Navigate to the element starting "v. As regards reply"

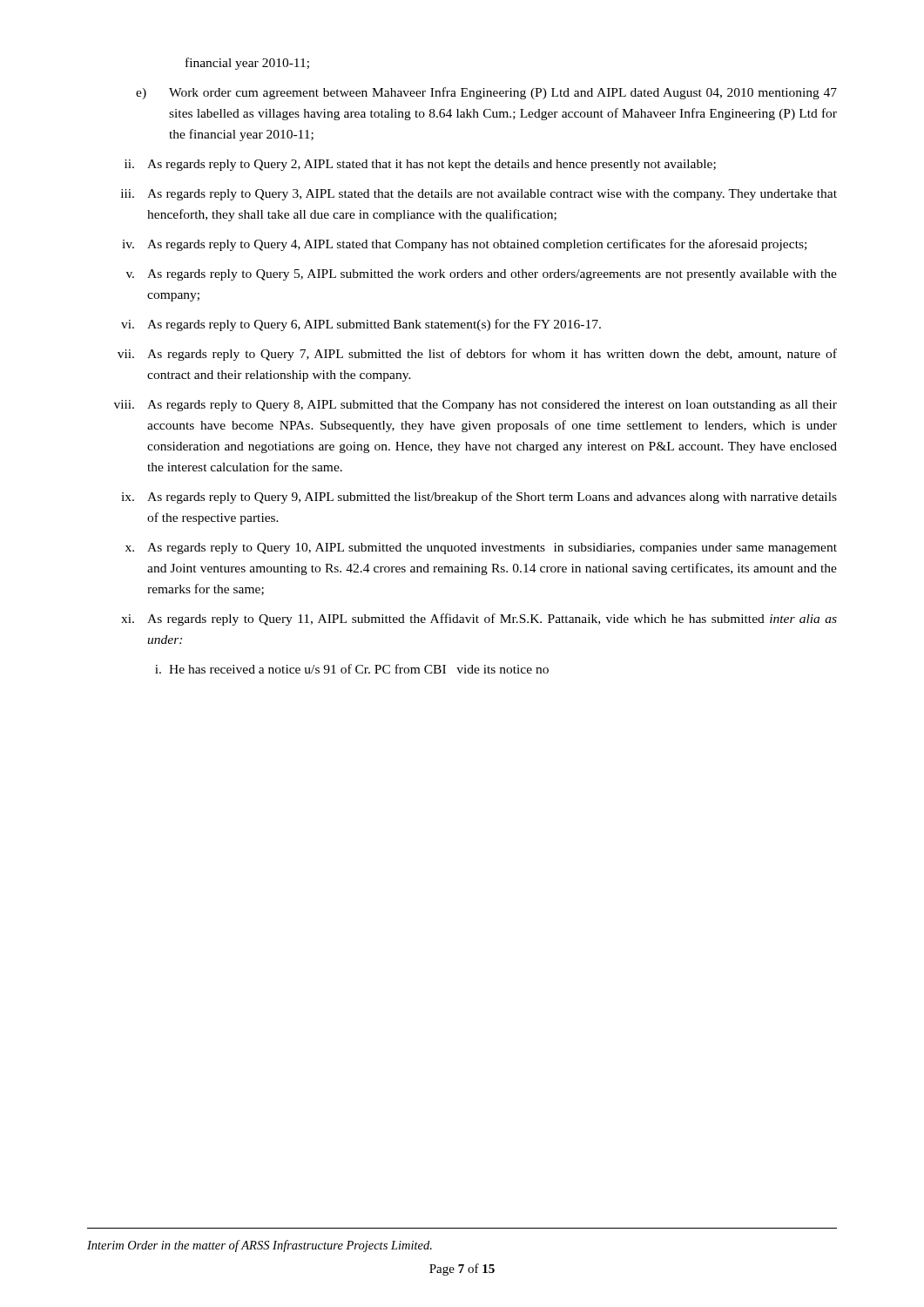[462, 284]
